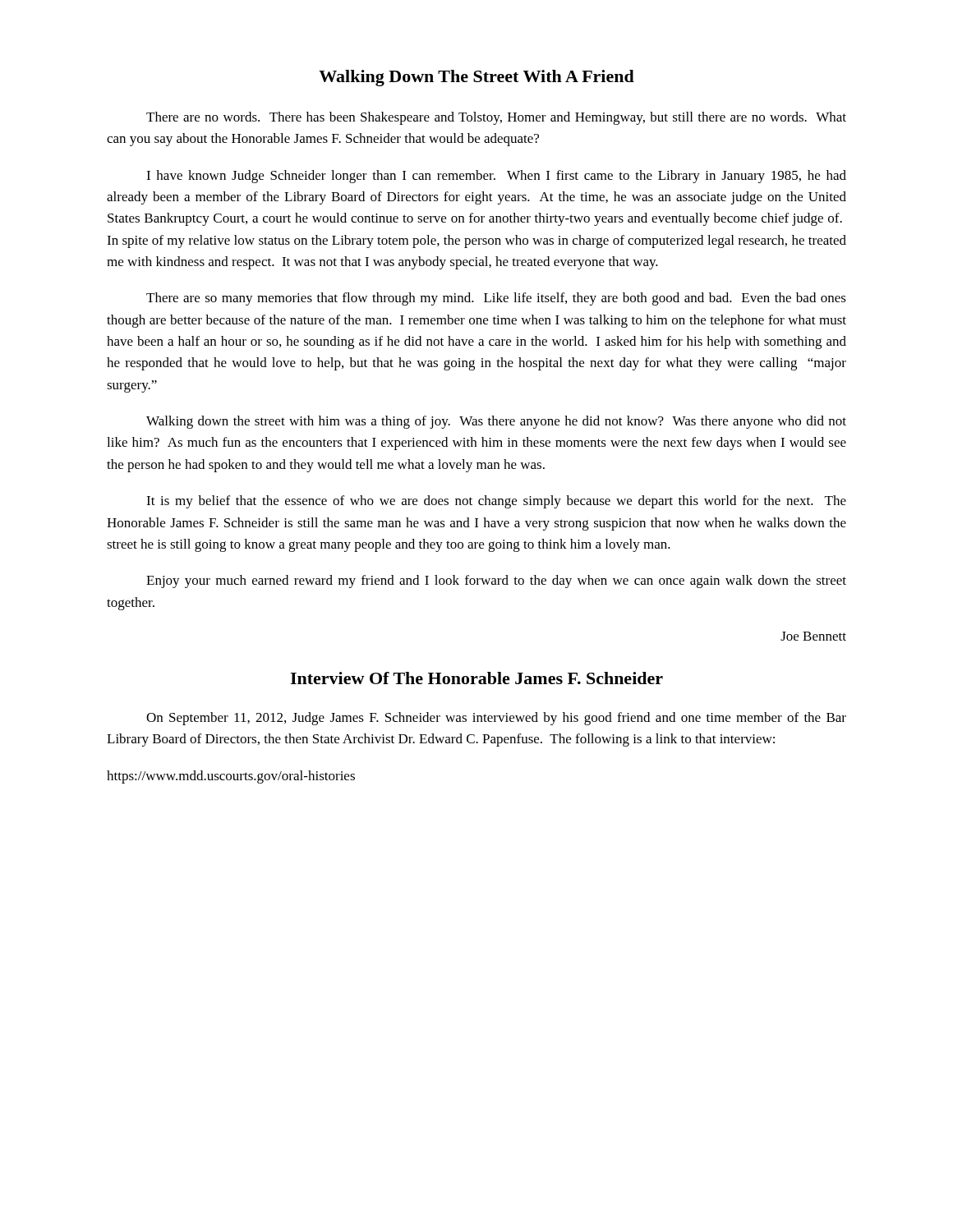Locate the block of text that opens with "It is my"
The width and height of the screenshot is (953, 1232).
(476, 522)
